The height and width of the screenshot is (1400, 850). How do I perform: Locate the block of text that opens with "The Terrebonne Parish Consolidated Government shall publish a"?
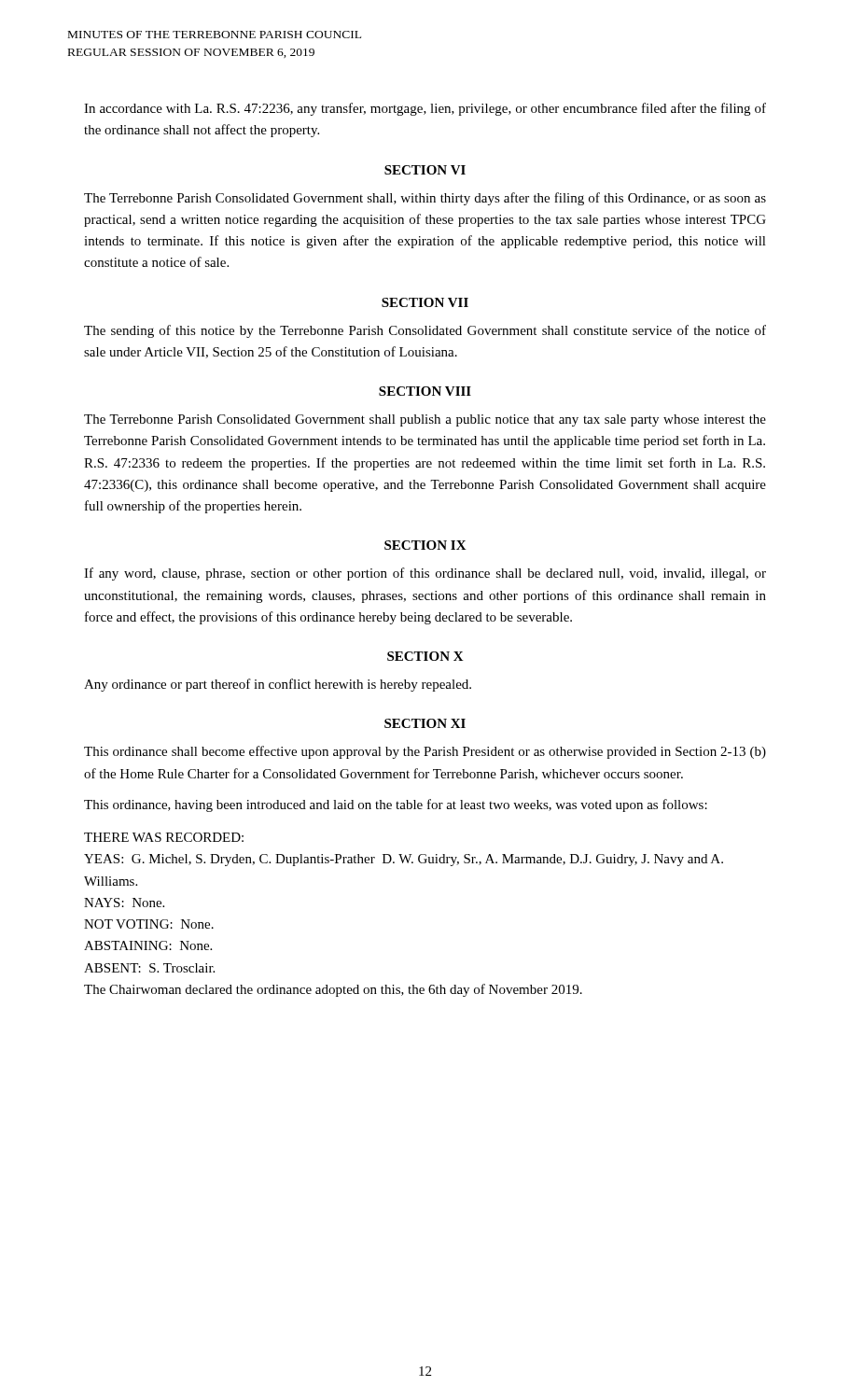[x=425, y=463]
